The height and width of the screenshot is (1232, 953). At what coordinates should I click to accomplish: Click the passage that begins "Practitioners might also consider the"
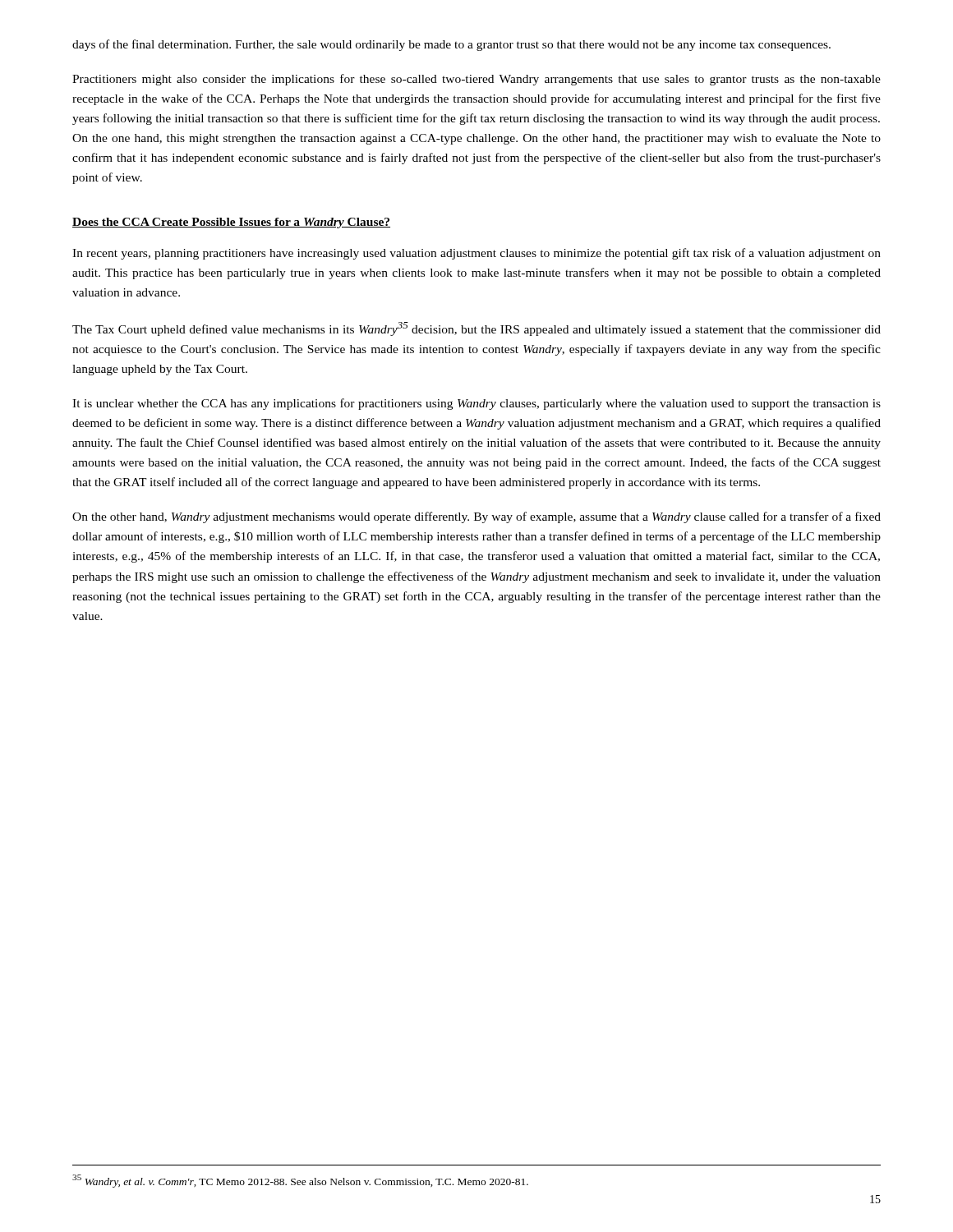(476, 128)
